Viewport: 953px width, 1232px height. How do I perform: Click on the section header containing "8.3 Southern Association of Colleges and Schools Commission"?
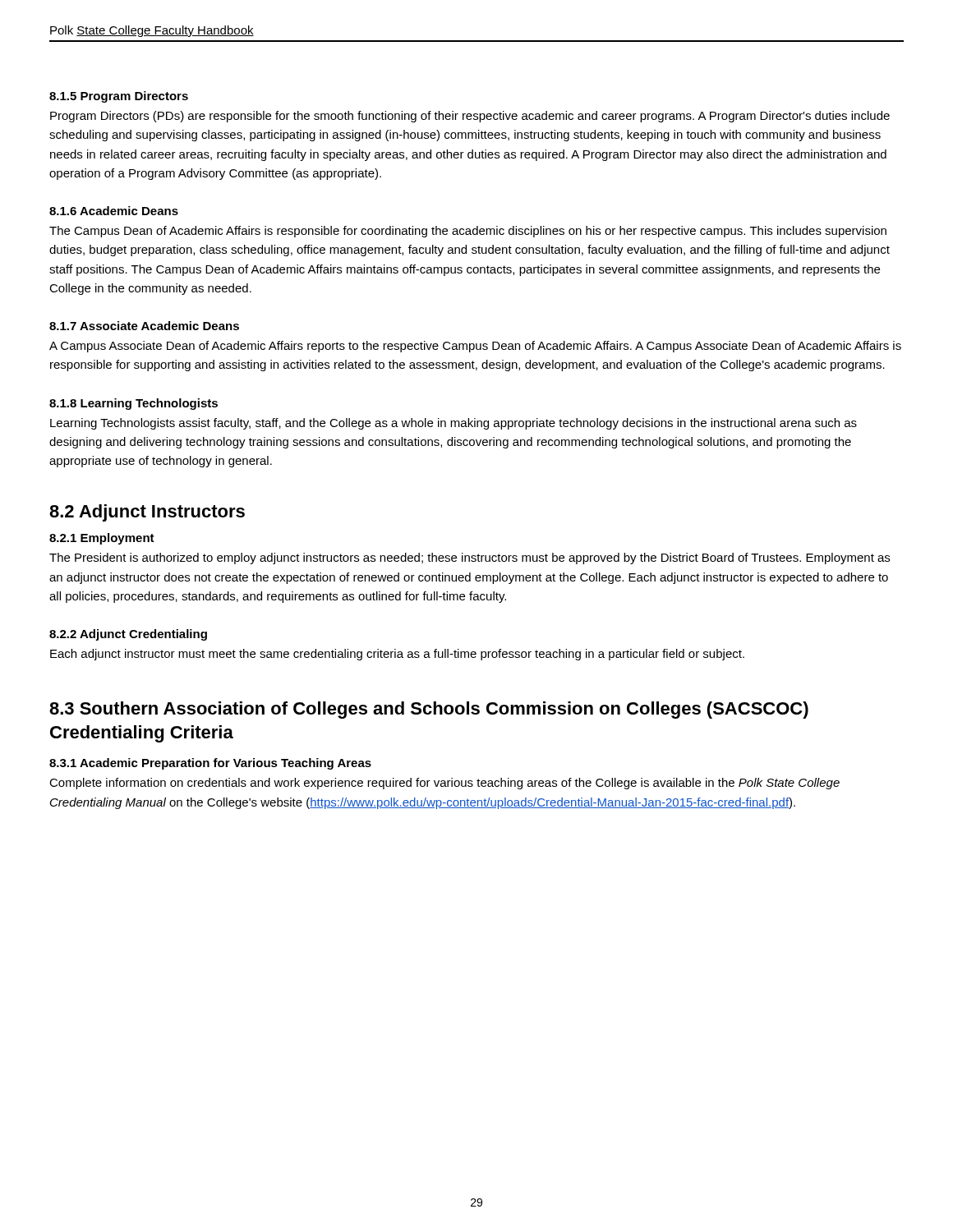429,720
